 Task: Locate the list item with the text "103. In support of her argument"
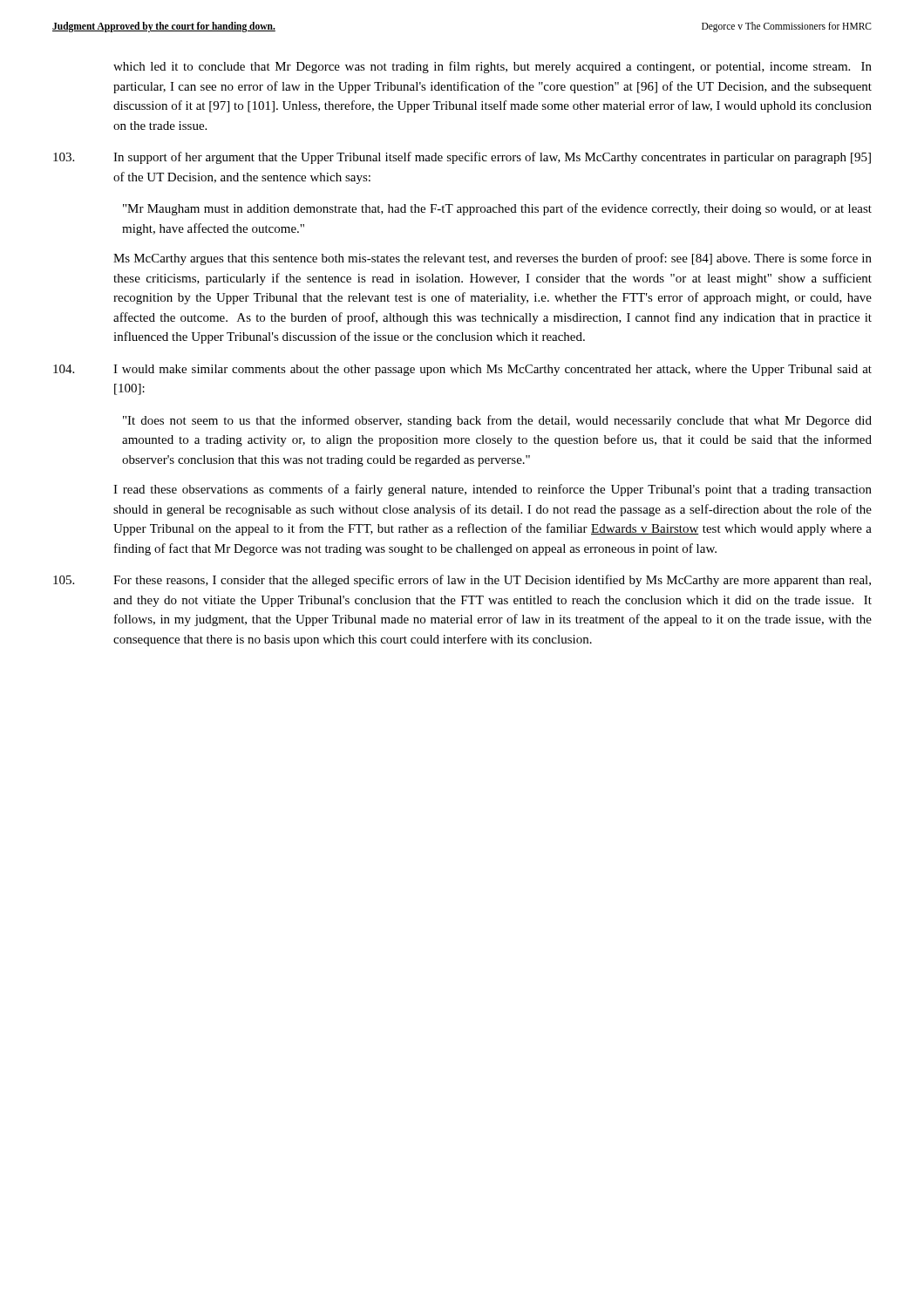462,167
